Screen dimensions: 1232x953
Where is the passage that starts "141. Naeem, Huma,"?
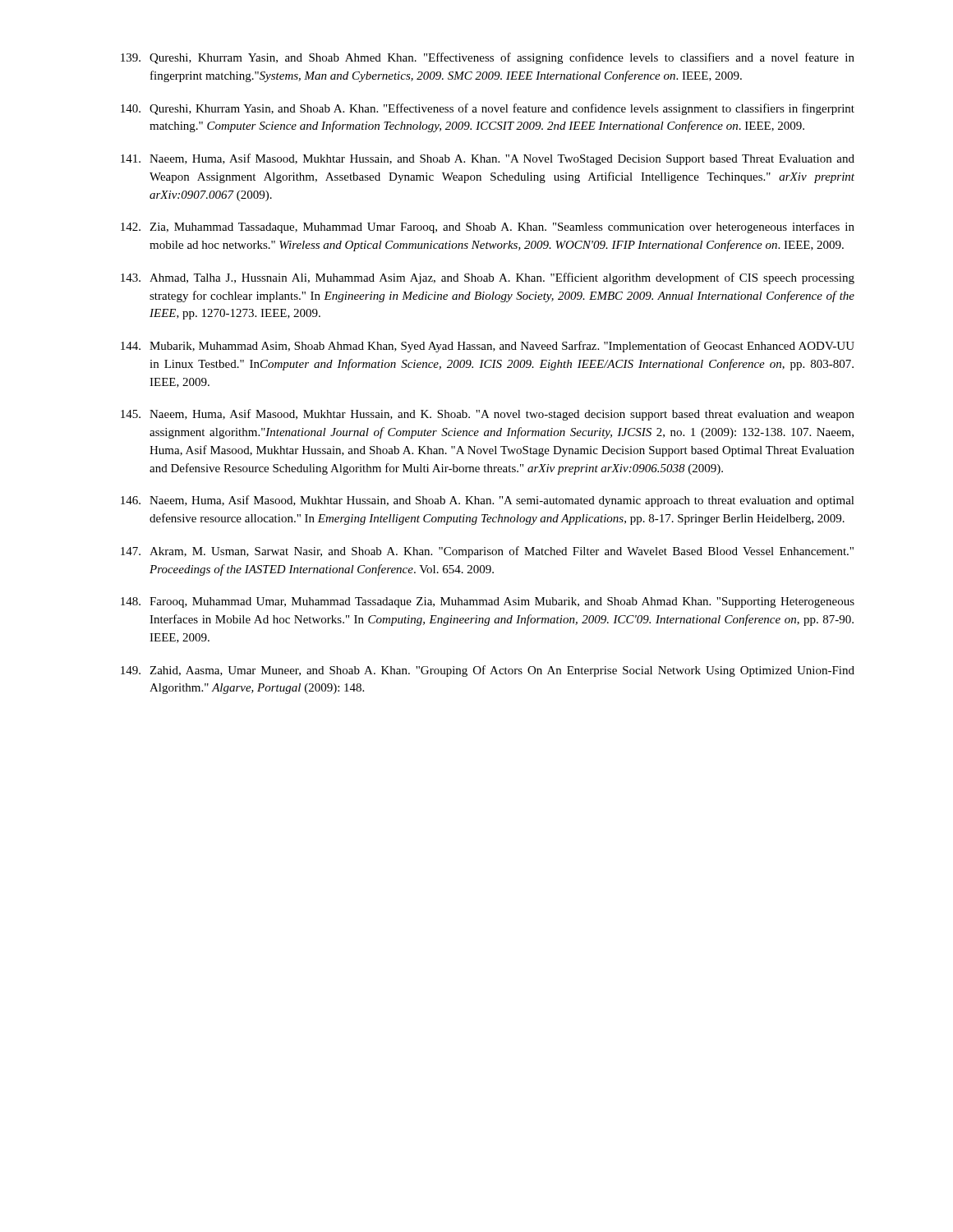[476, 177]
